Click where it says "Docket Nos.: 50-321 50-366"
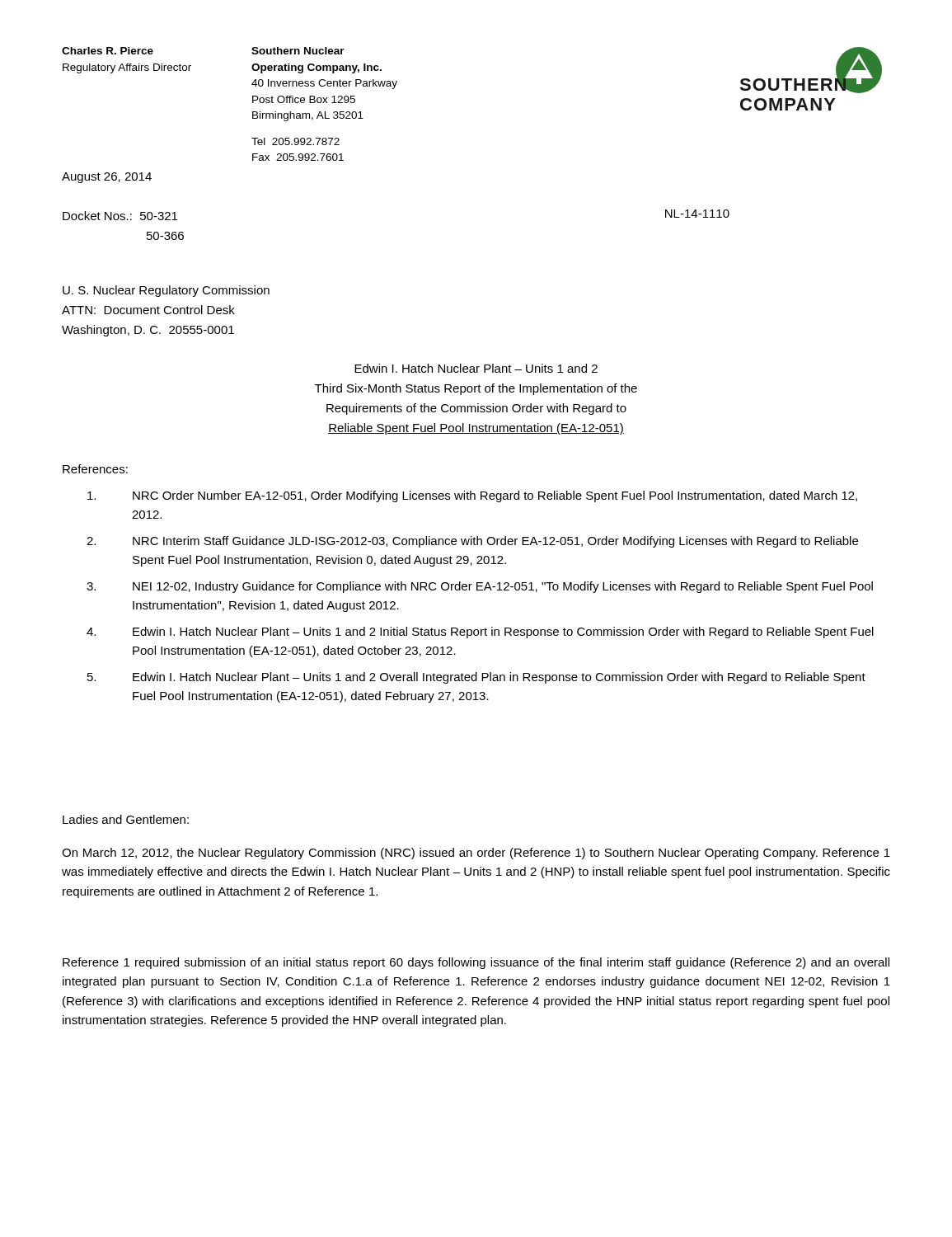Screen dimensions: 1237x952 tap(123, 226)
